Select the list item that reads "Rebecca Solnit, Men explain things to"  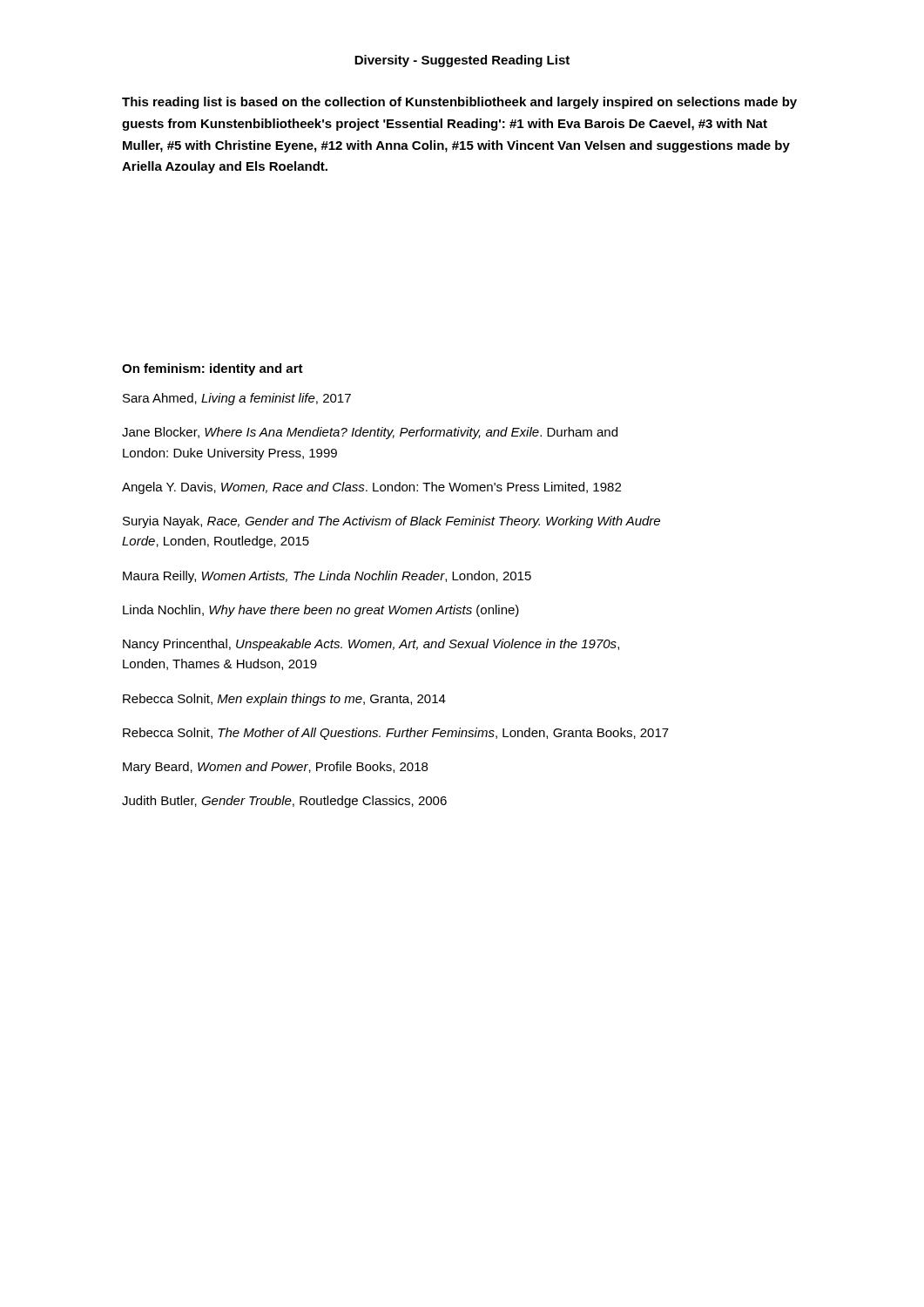tap(284, 698)
